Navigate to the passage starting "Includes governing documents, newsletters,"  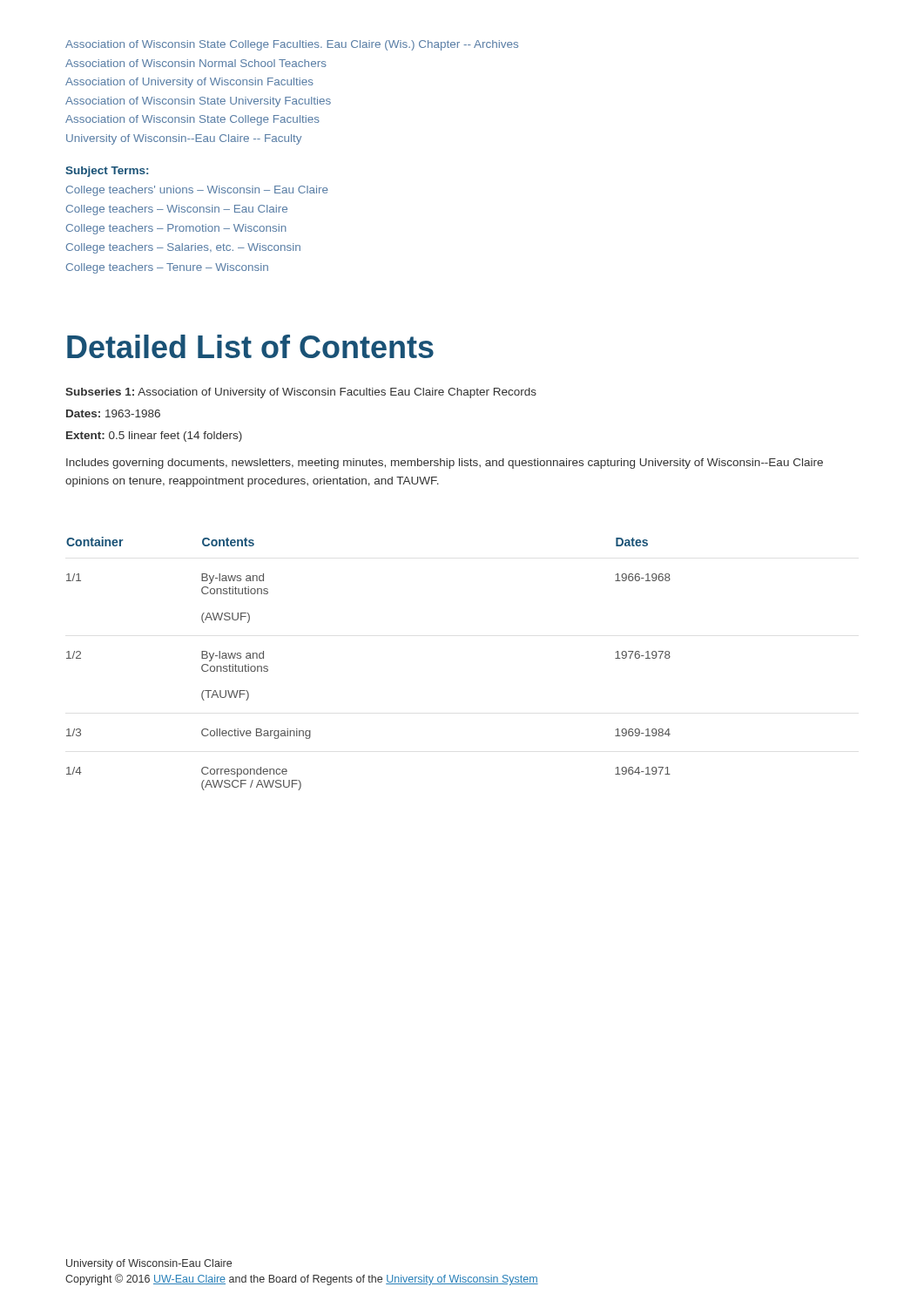pyautogui.click(x=444, y=471)
